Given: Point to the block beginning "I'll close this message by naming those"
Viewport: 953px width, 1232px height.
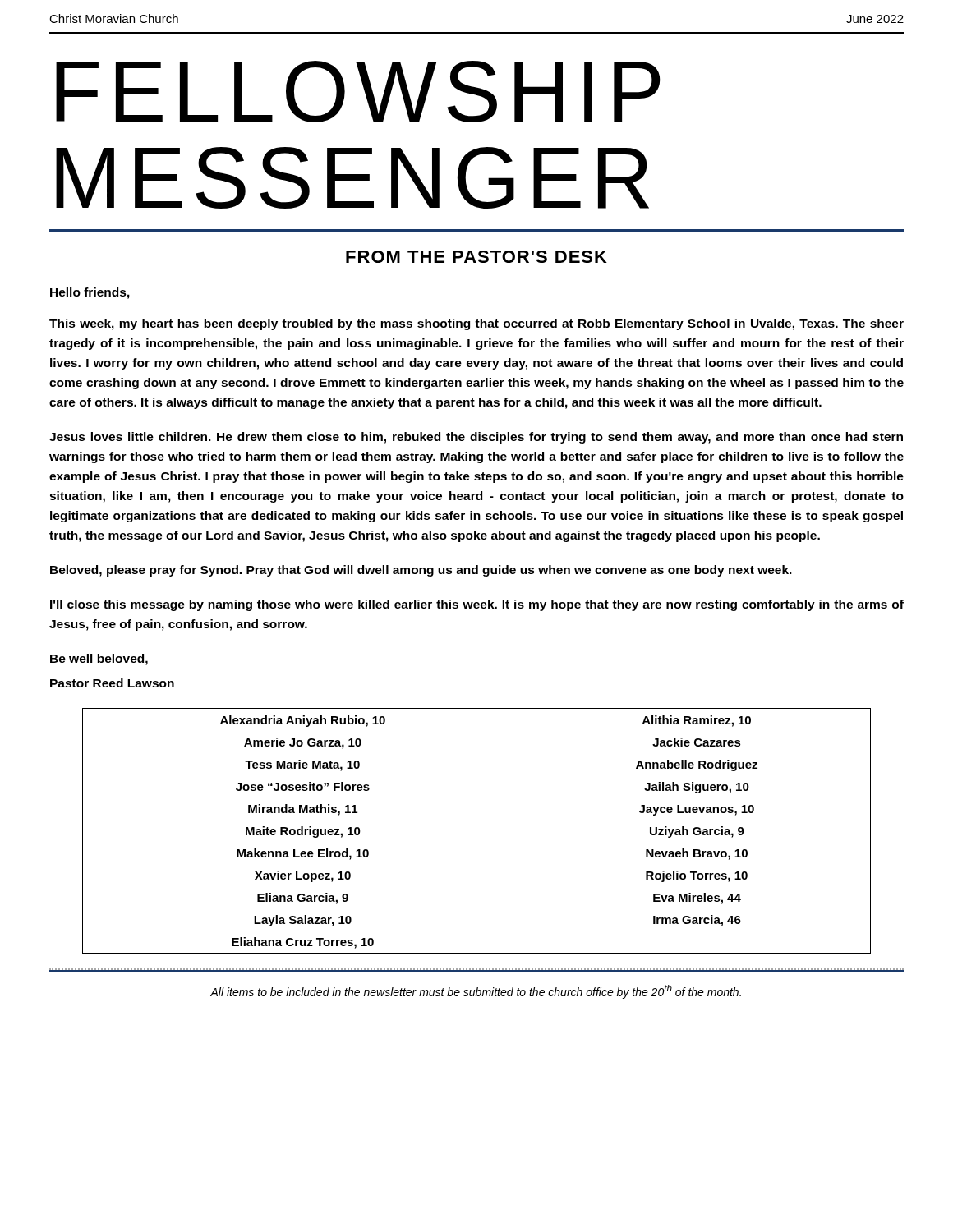Looking at the screenshot, I should point(476,614).
